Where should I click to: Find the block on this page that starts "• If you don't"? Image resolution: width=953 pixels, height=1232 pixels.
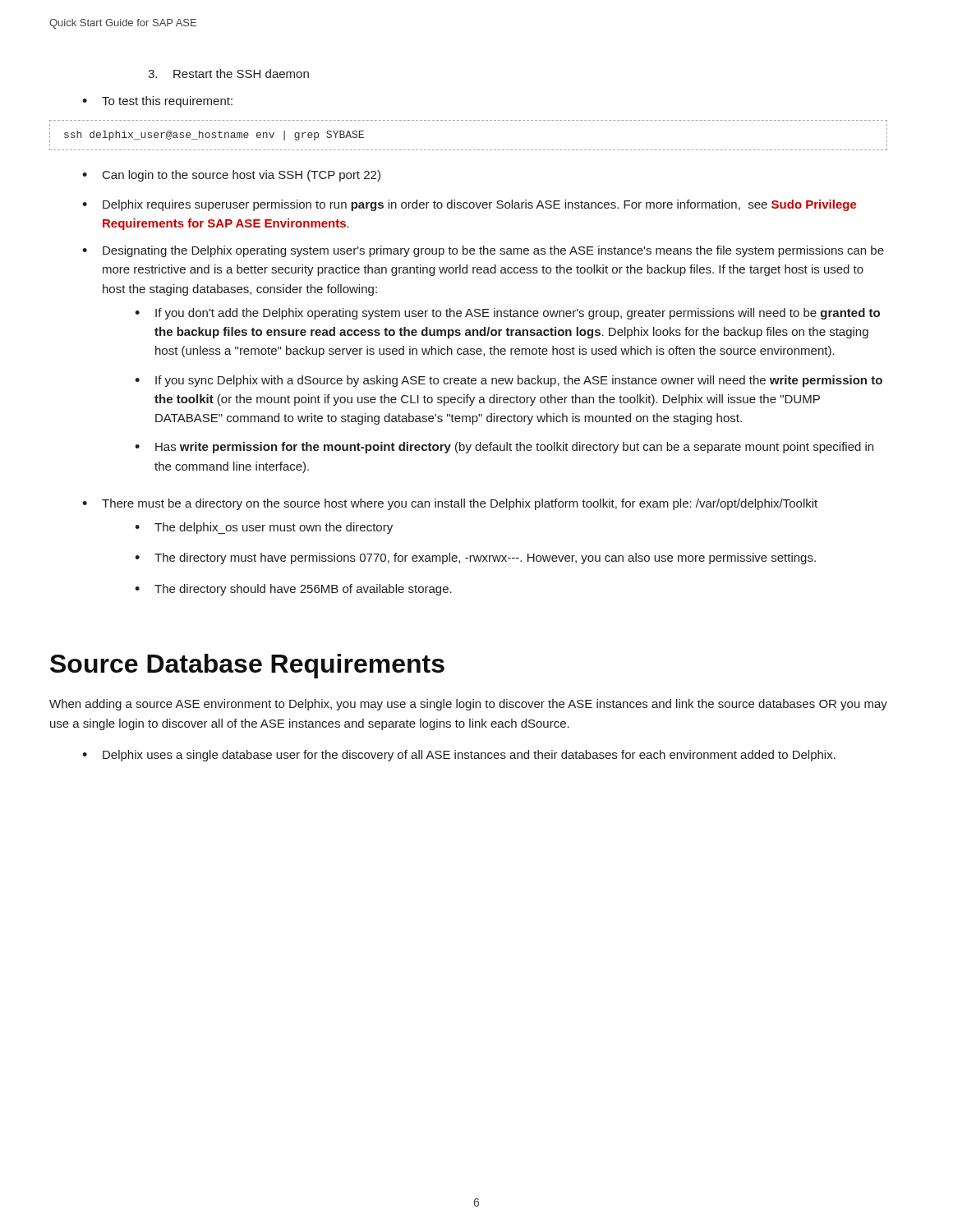click(x=511, y=332)
